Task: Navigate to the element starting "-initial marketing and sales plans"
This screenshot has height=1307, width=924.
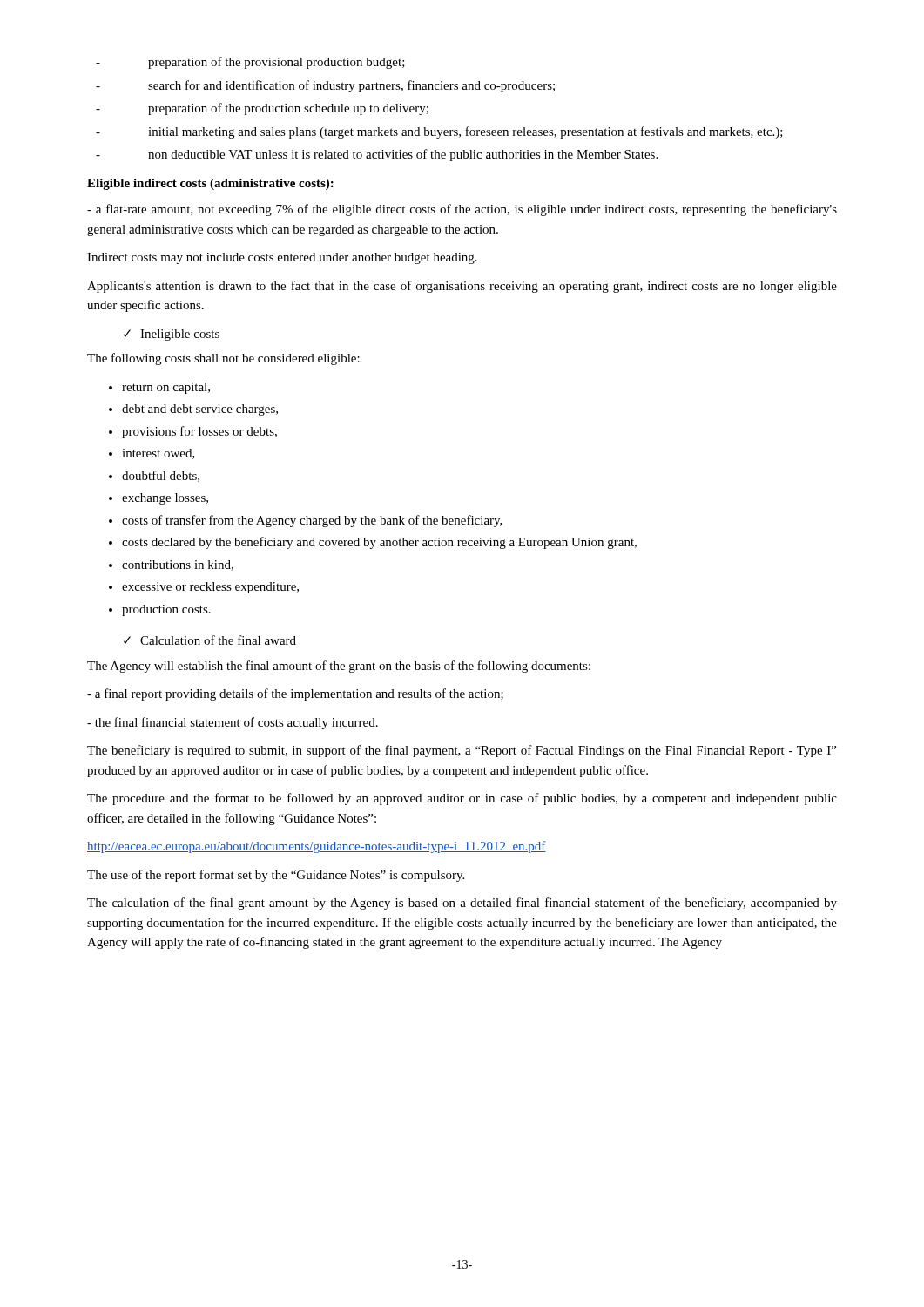Action: click(462, 131)
